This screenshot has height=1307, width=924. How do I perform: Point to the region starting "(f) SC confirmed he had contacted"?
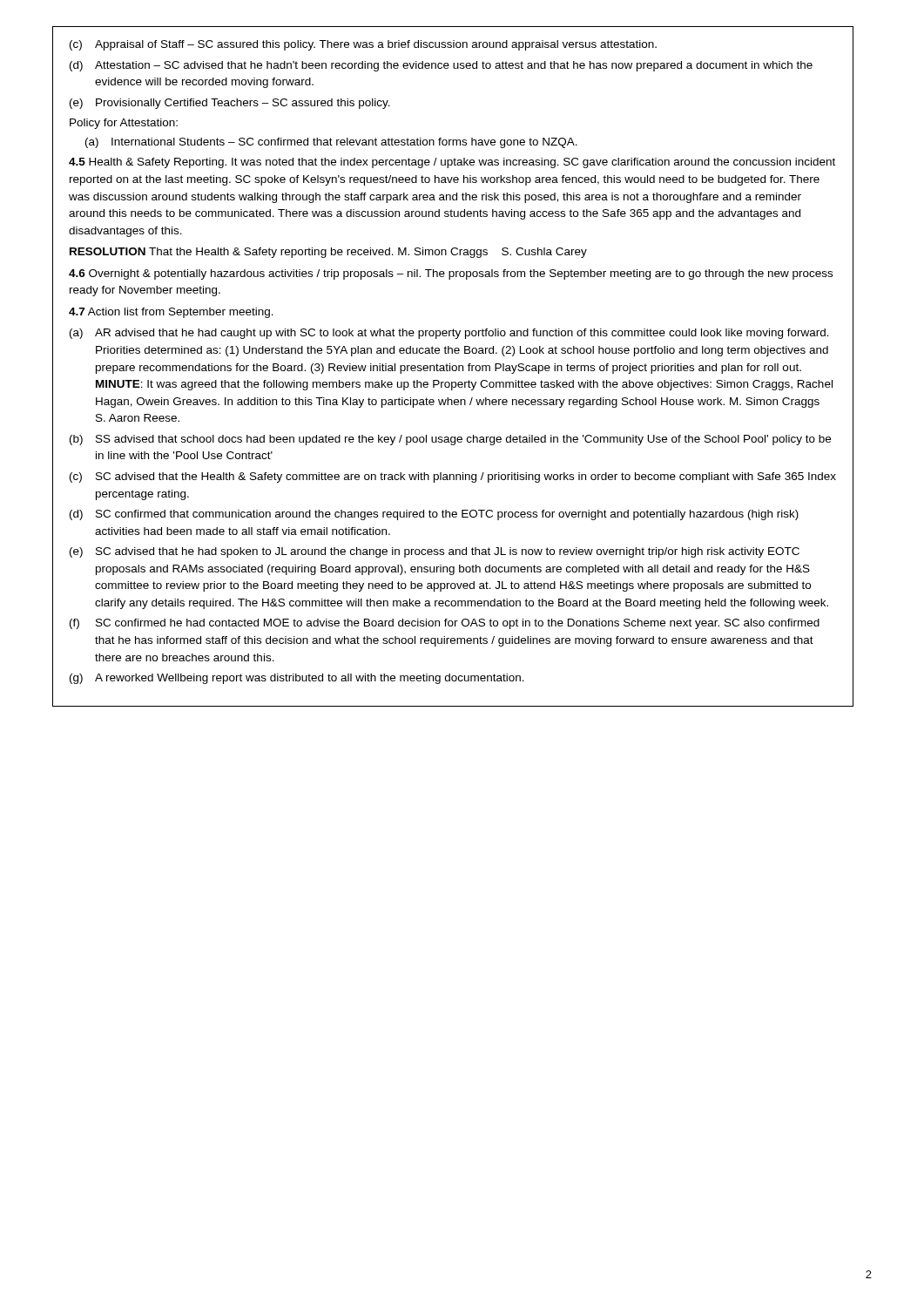pos(453,640)
